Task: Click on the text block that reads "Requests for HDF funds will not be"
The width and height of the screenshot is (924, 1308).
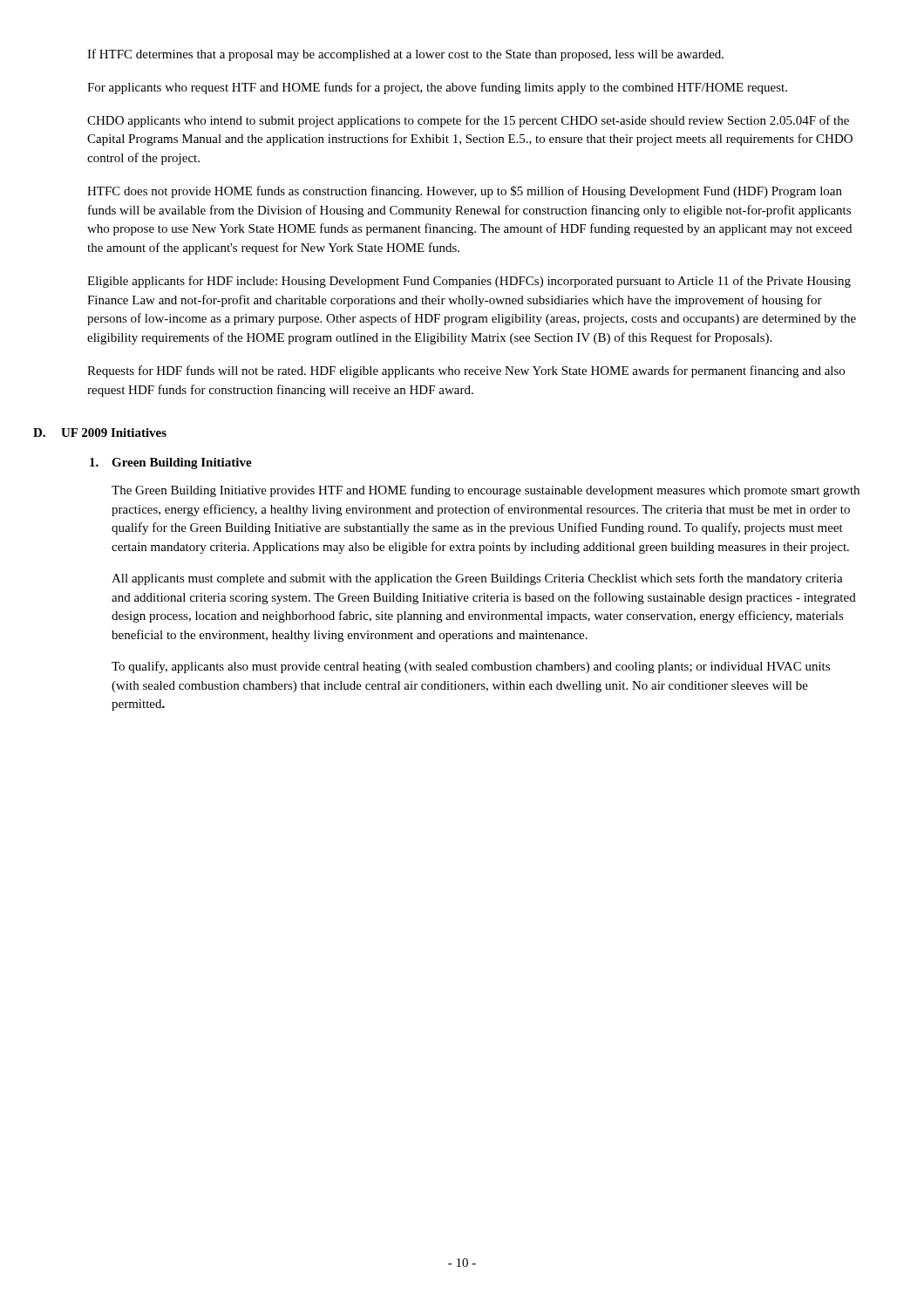Action: click(x=466, y=380)
